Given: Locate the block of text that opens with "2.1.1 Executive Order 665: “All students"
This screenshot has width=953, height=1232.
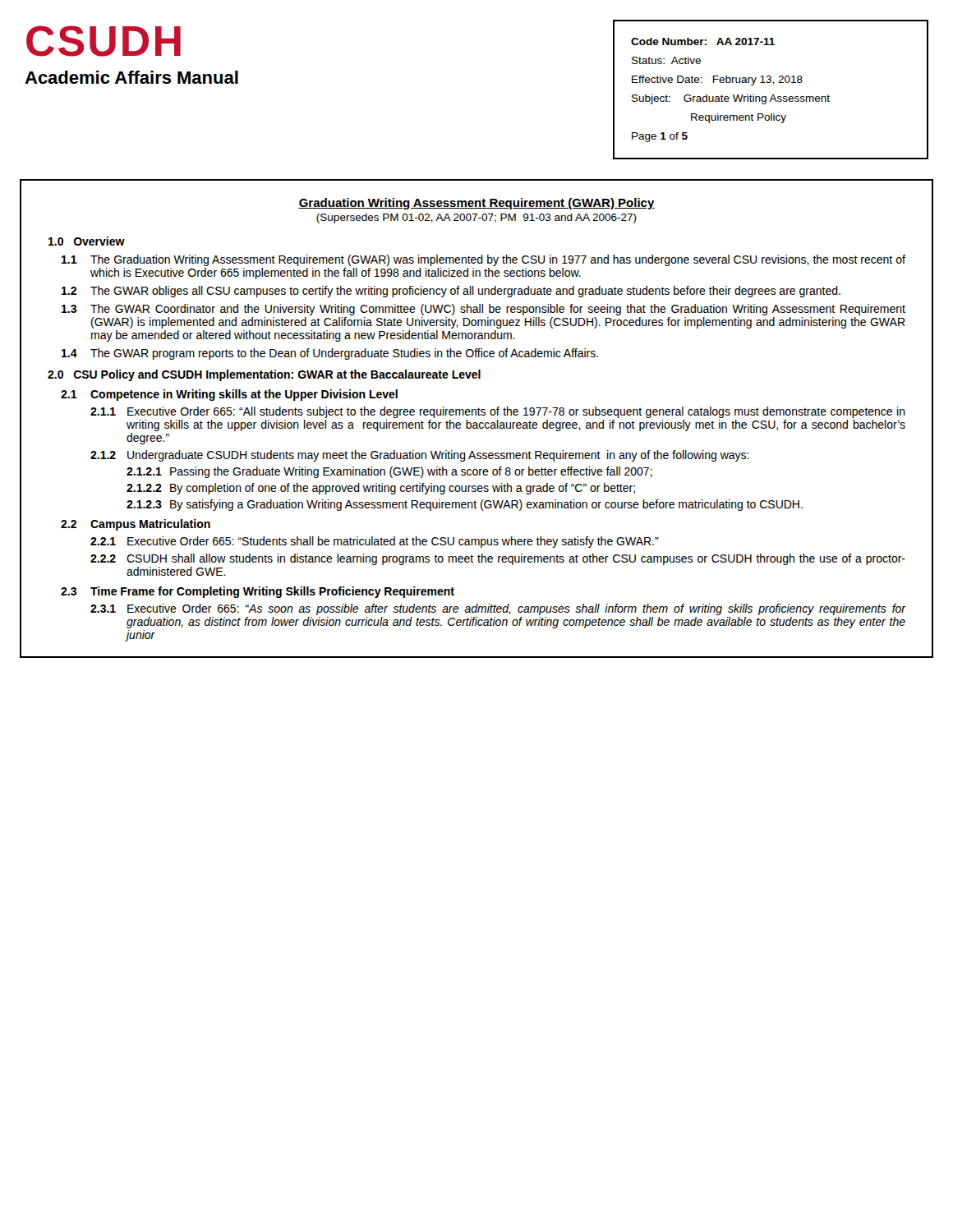Looking at the screenshot, I should (498, 424).
